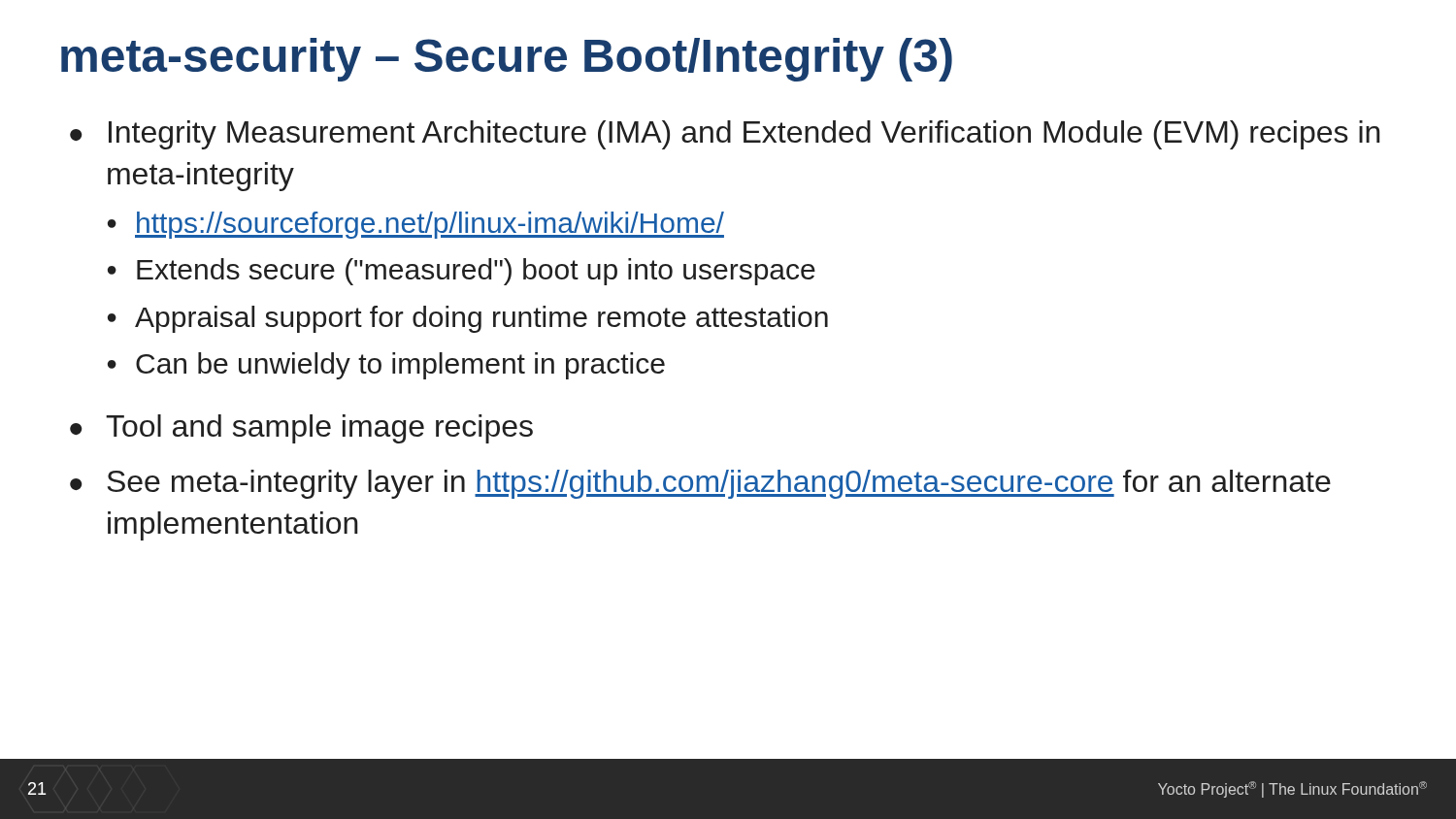The width and height of the screenshot is (1456, 819).
Task: Navigate to the text starting "Tool and sample image recipes"
Action: [319, 429]
